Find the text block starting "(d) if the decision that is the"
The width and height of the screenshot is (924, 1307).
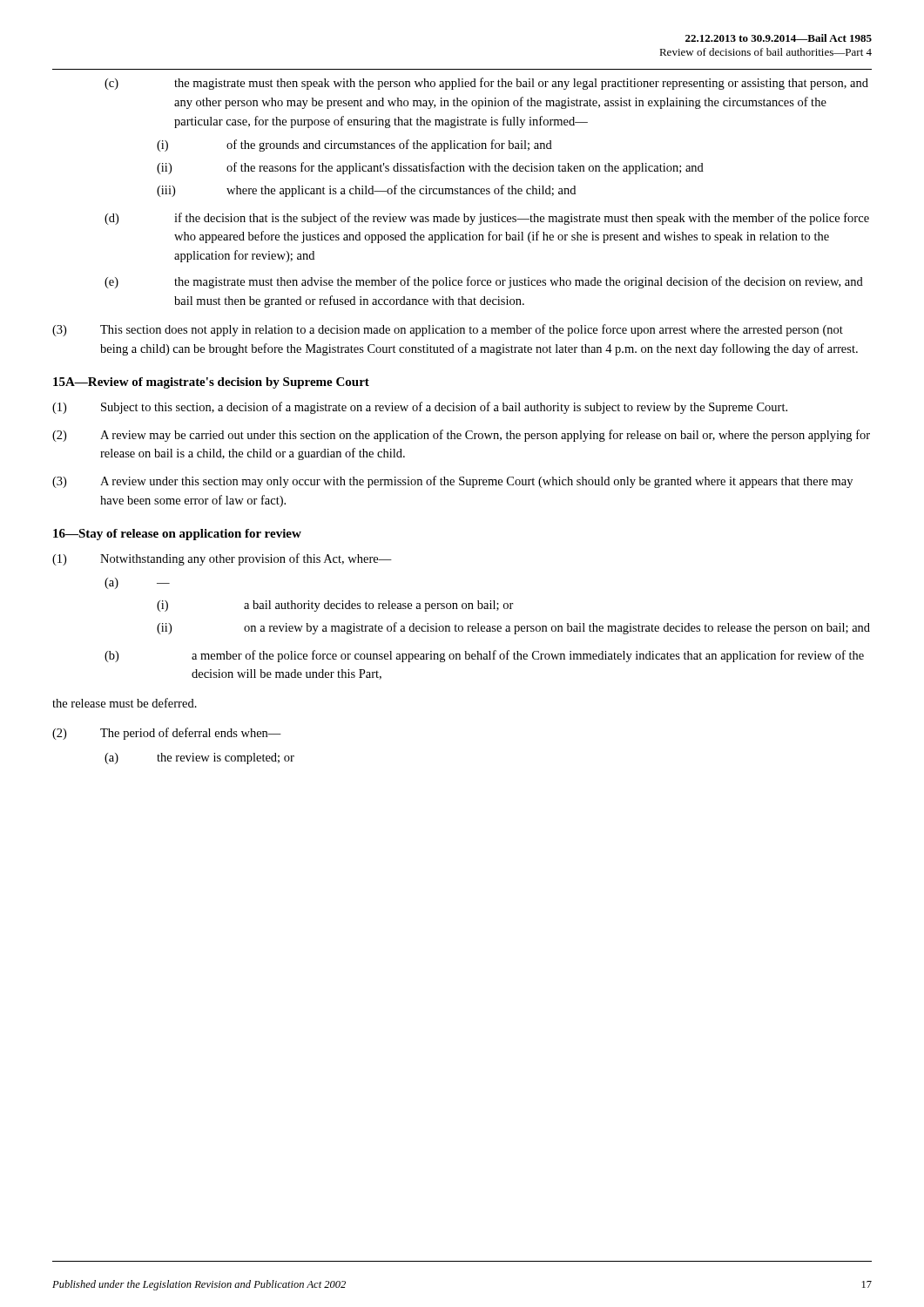click(462, 237)
